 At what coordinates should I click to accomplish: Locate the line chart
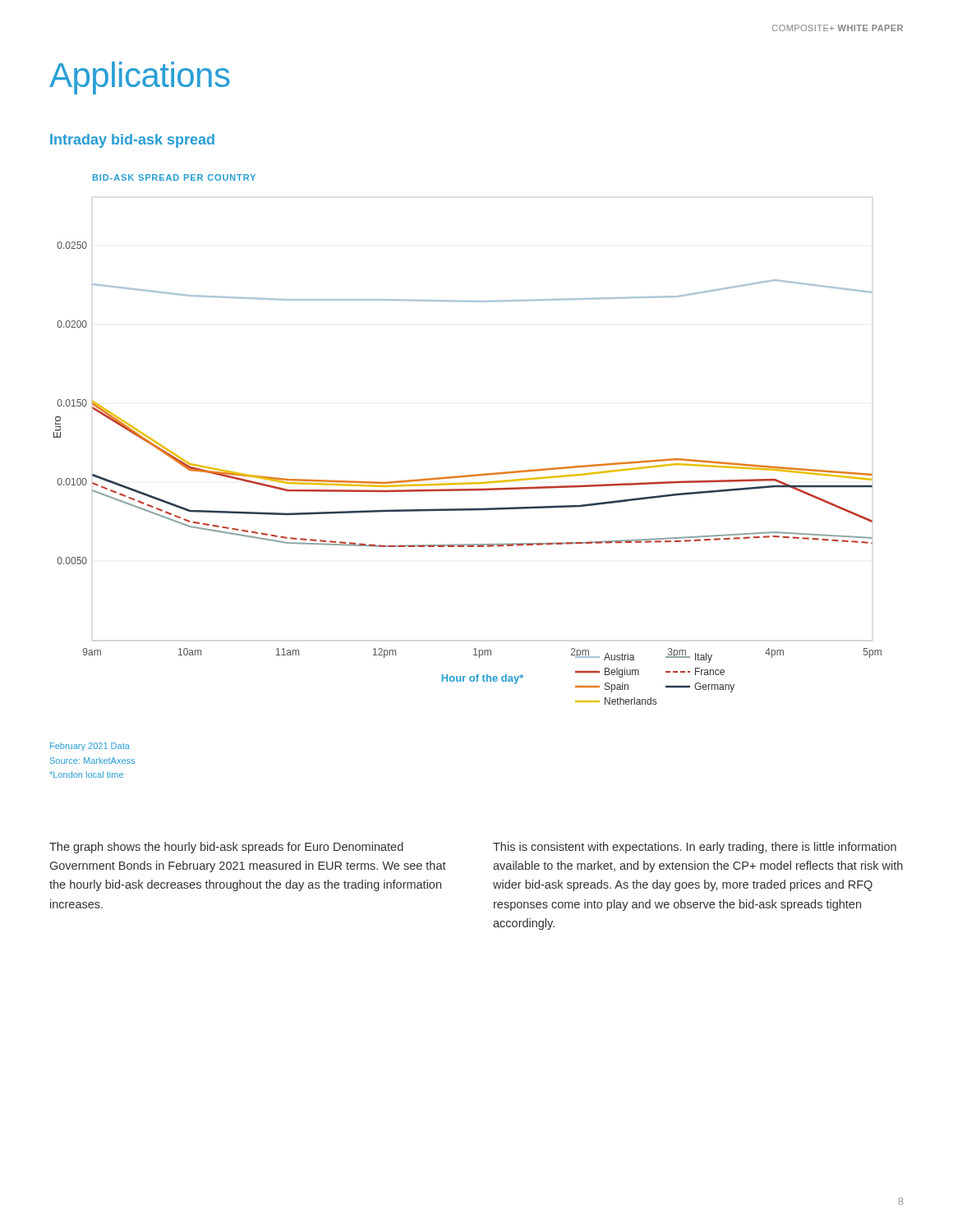tap(476, 444)
